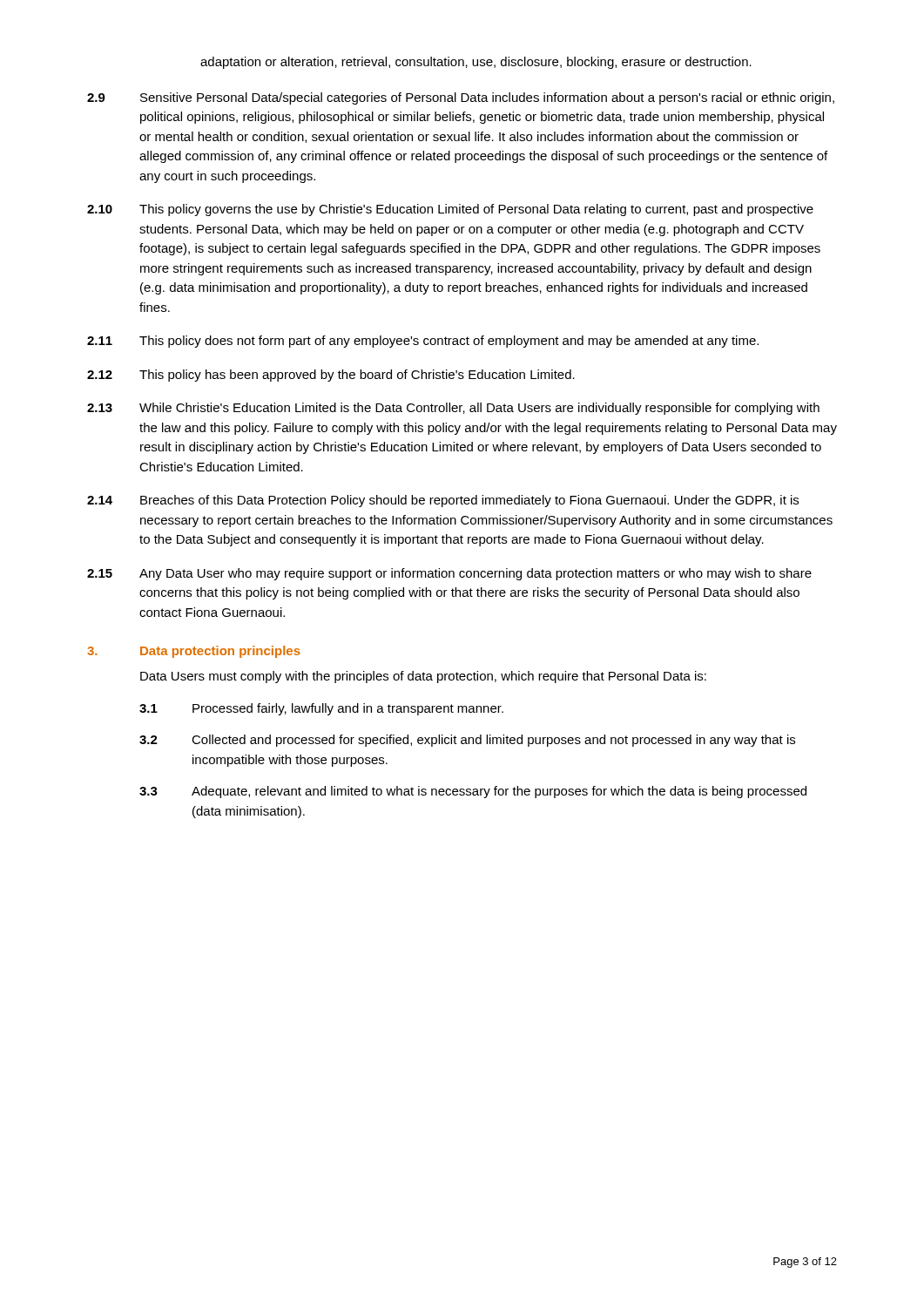This screenshot has height=1307, width=924.
Task: Find a section header
Action: 194,650
